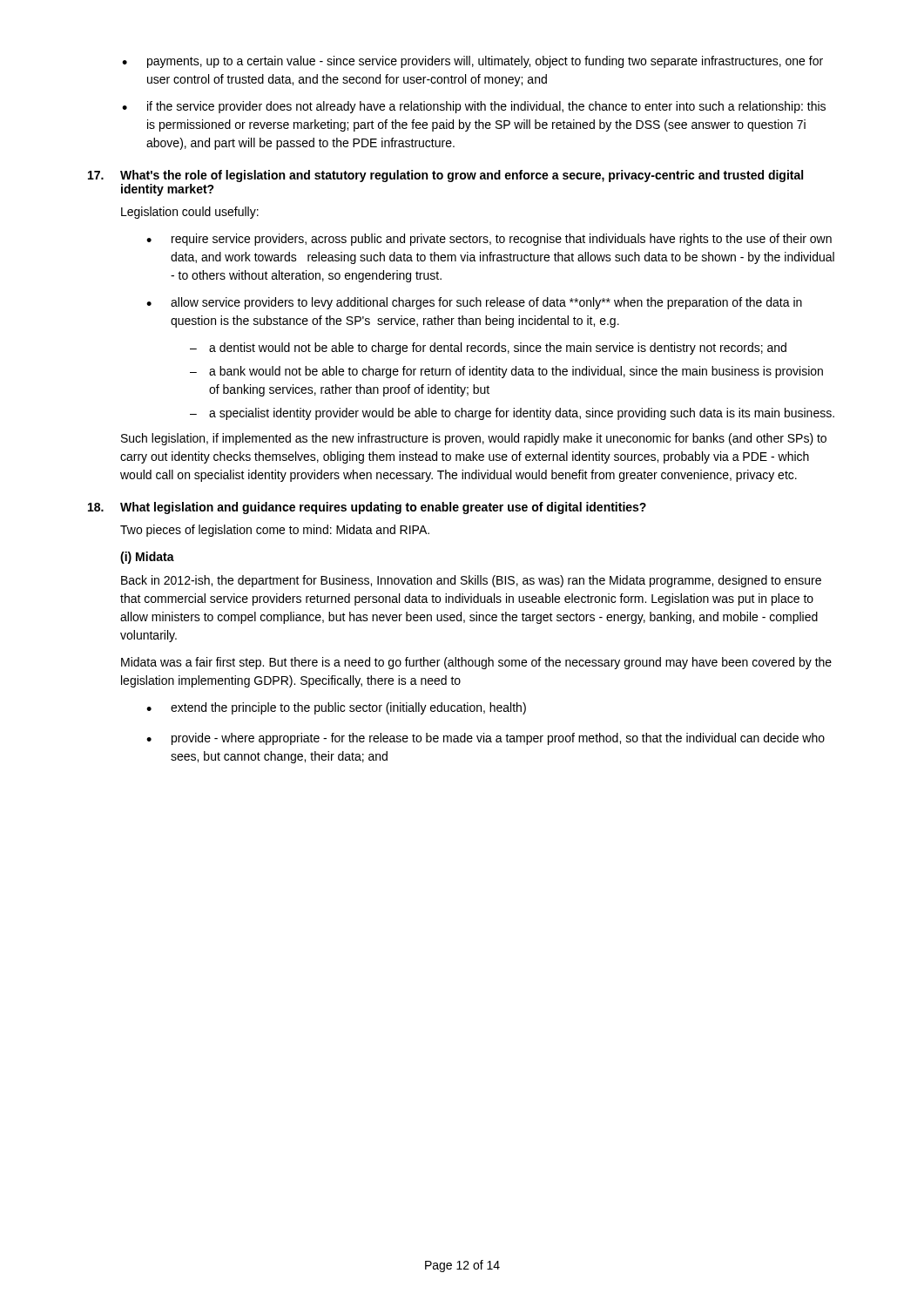Click on the passage starting "• extend the principle to the"

pyautogui.click(x=492, y=710)
